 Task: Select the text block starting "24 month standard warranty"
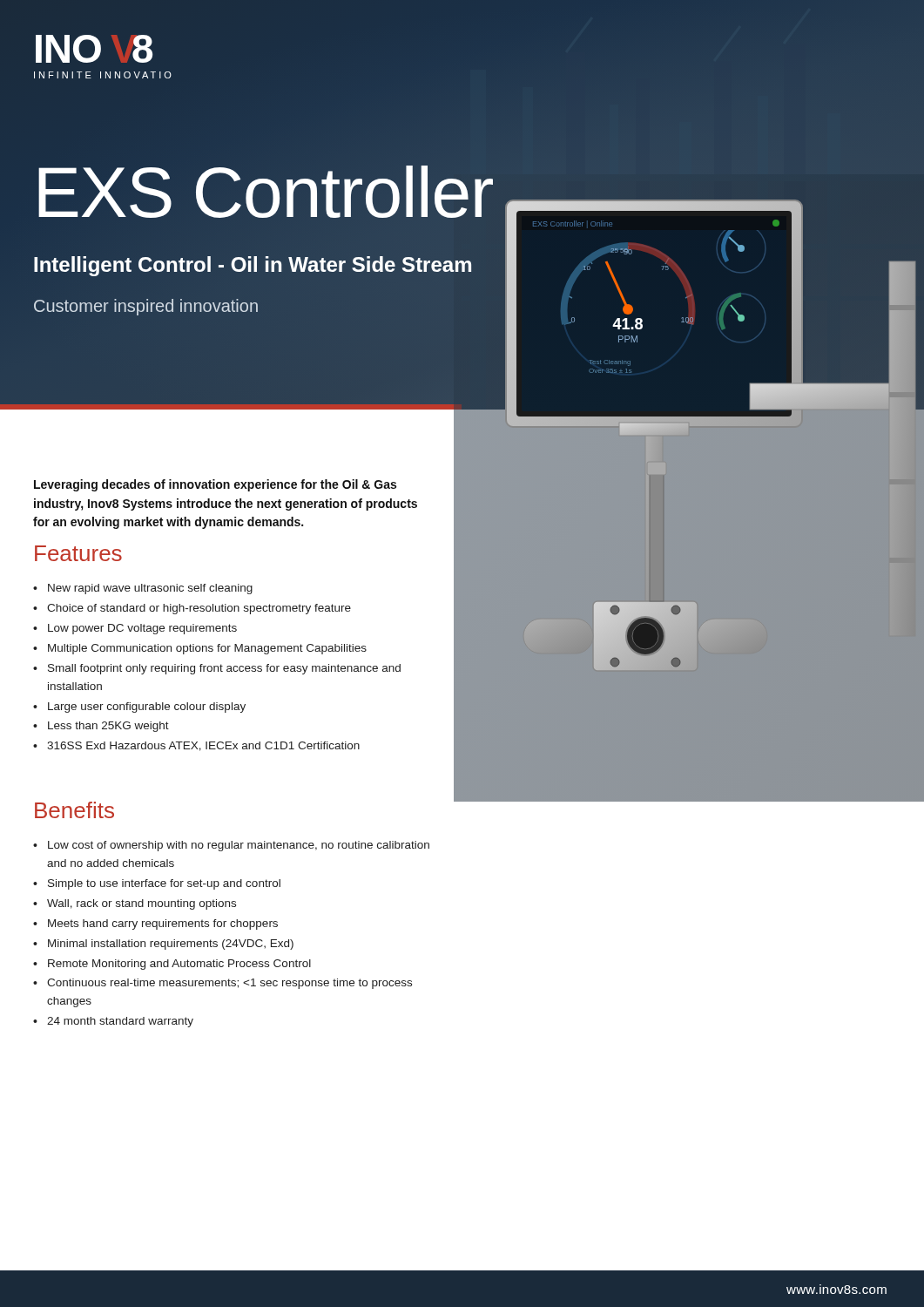point(120,1021)
